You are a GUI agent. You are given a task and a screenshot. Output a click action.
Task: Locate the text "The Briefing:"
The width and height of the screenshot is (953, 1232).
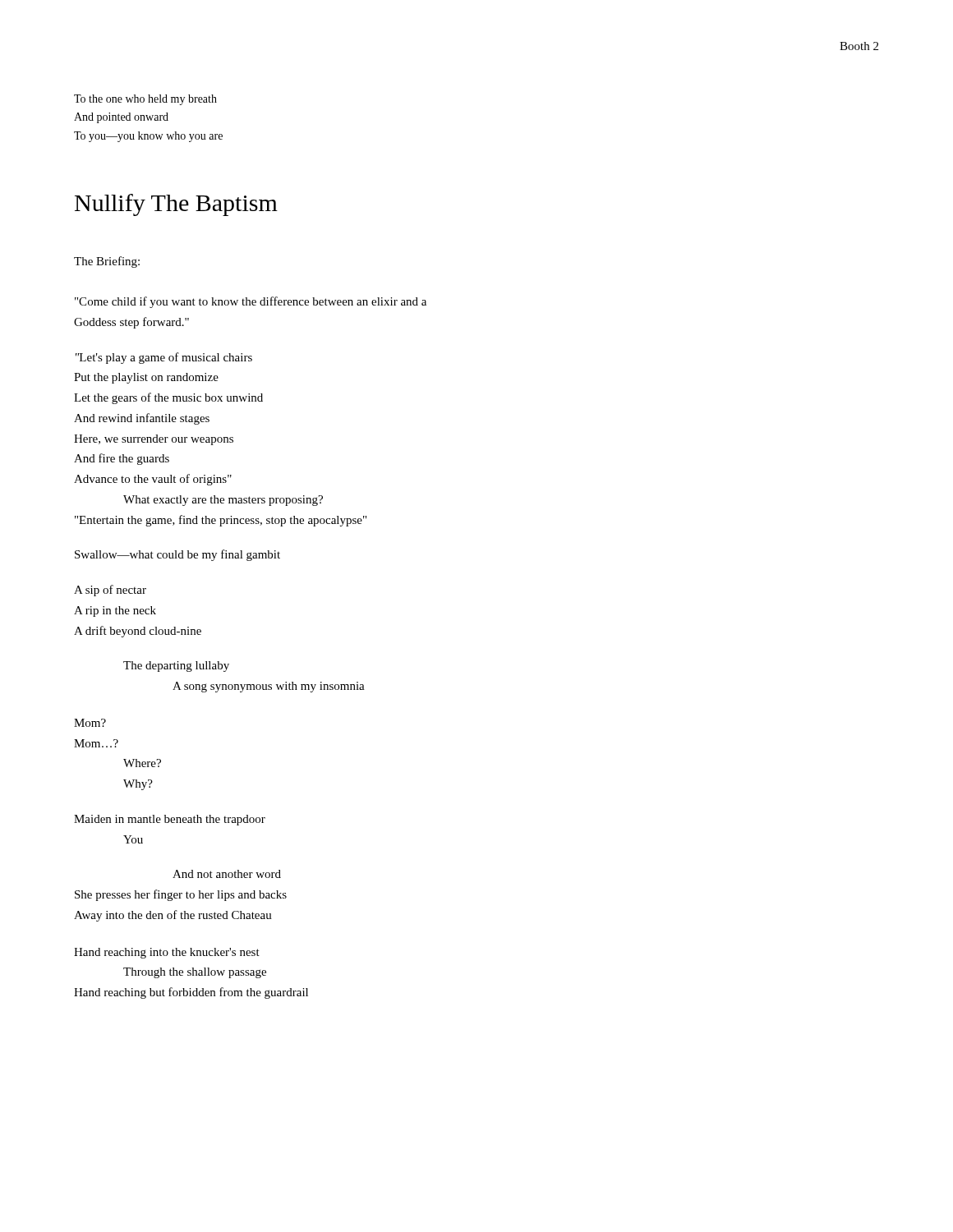[x=107, y=261]
